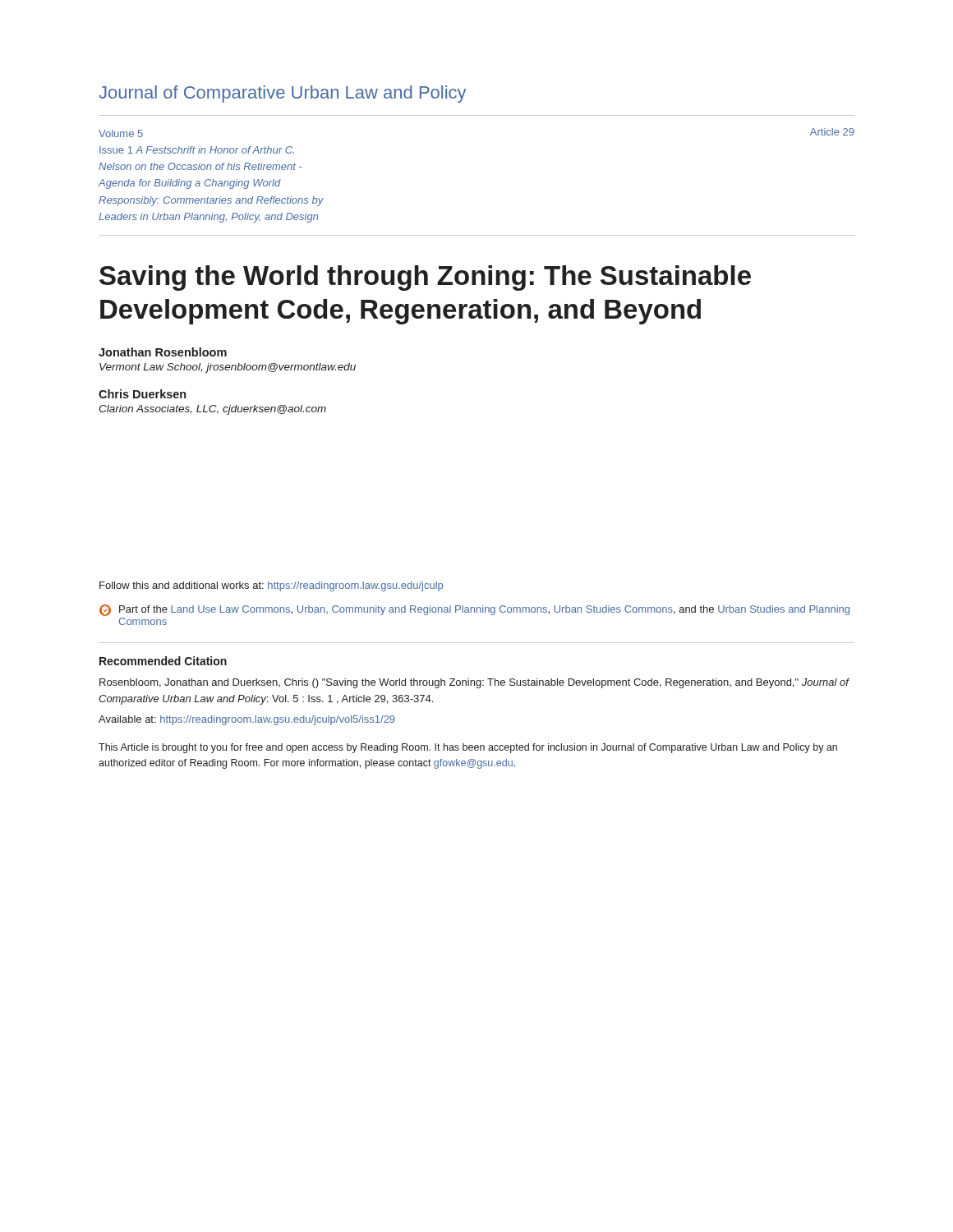Select the footnote with the text "This Article is"
The height and width of the screenshot is (1232, 953).
tap(476, 756)
